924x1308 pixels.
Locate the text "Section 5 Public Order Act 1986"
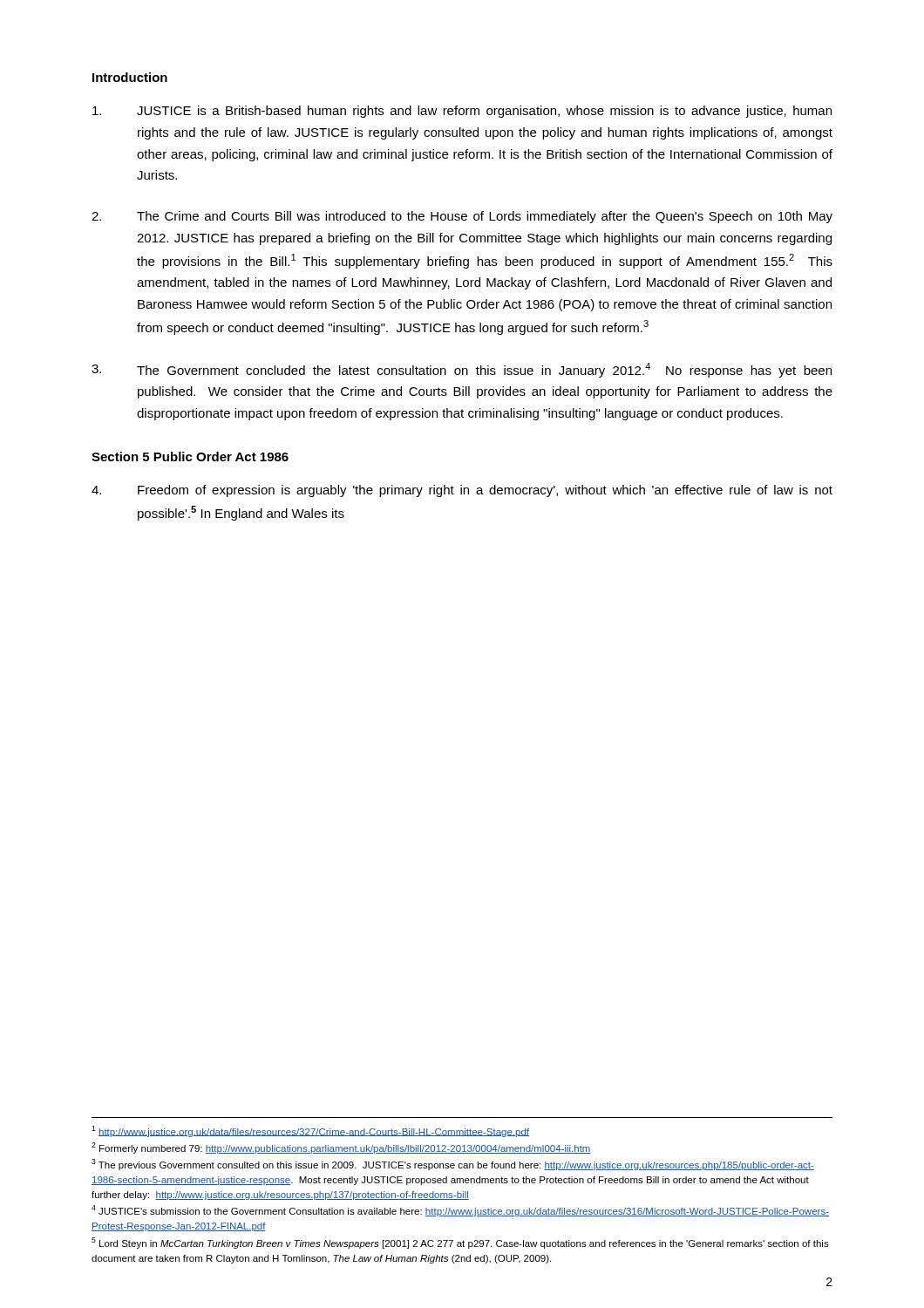(190, 456)
